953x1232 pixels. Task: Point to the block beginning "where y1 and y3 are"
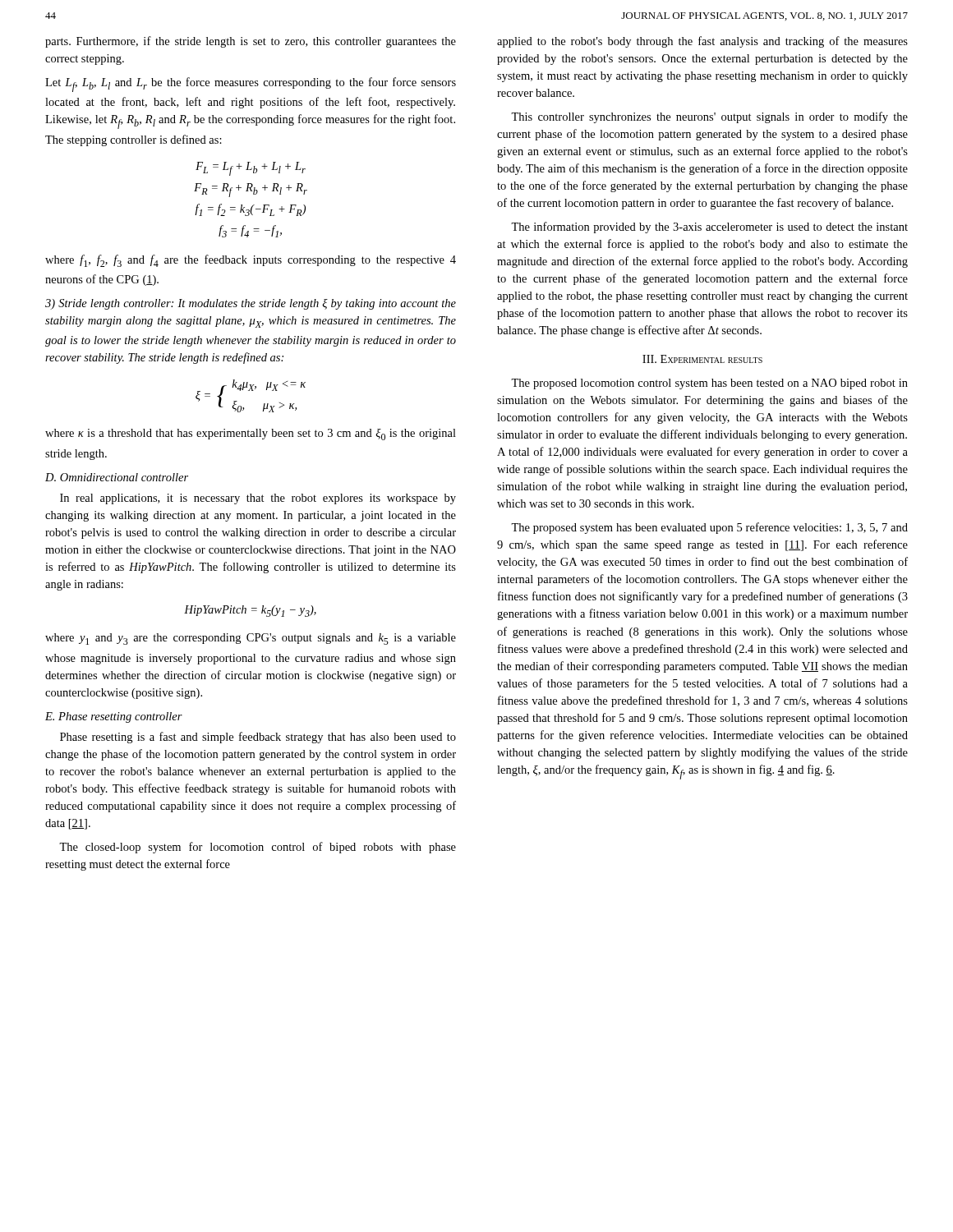click(x=251, y=665)
